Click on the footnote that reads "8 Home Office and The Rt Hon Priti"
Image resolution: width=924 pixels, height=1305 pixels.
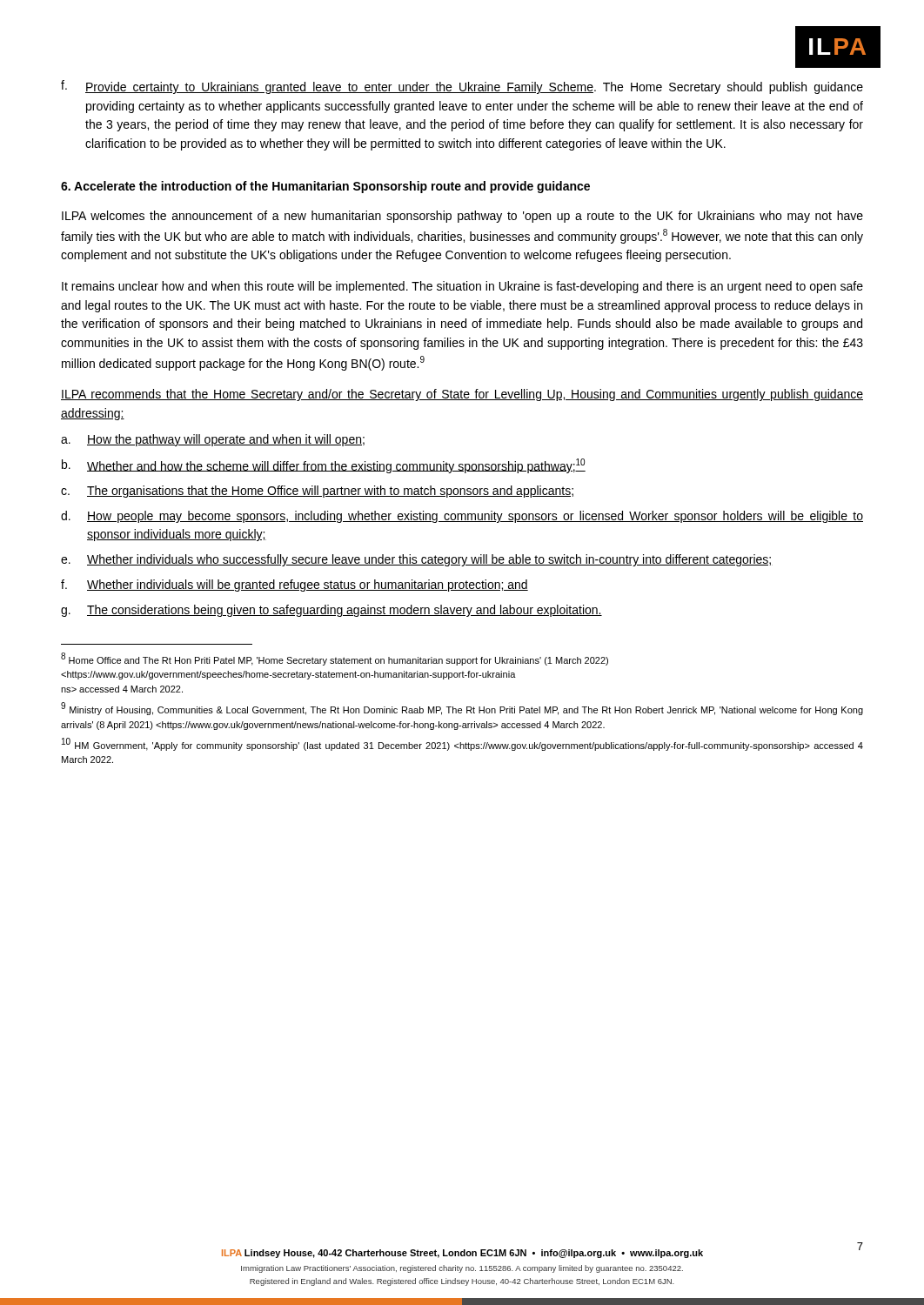(x=335, y=673)
